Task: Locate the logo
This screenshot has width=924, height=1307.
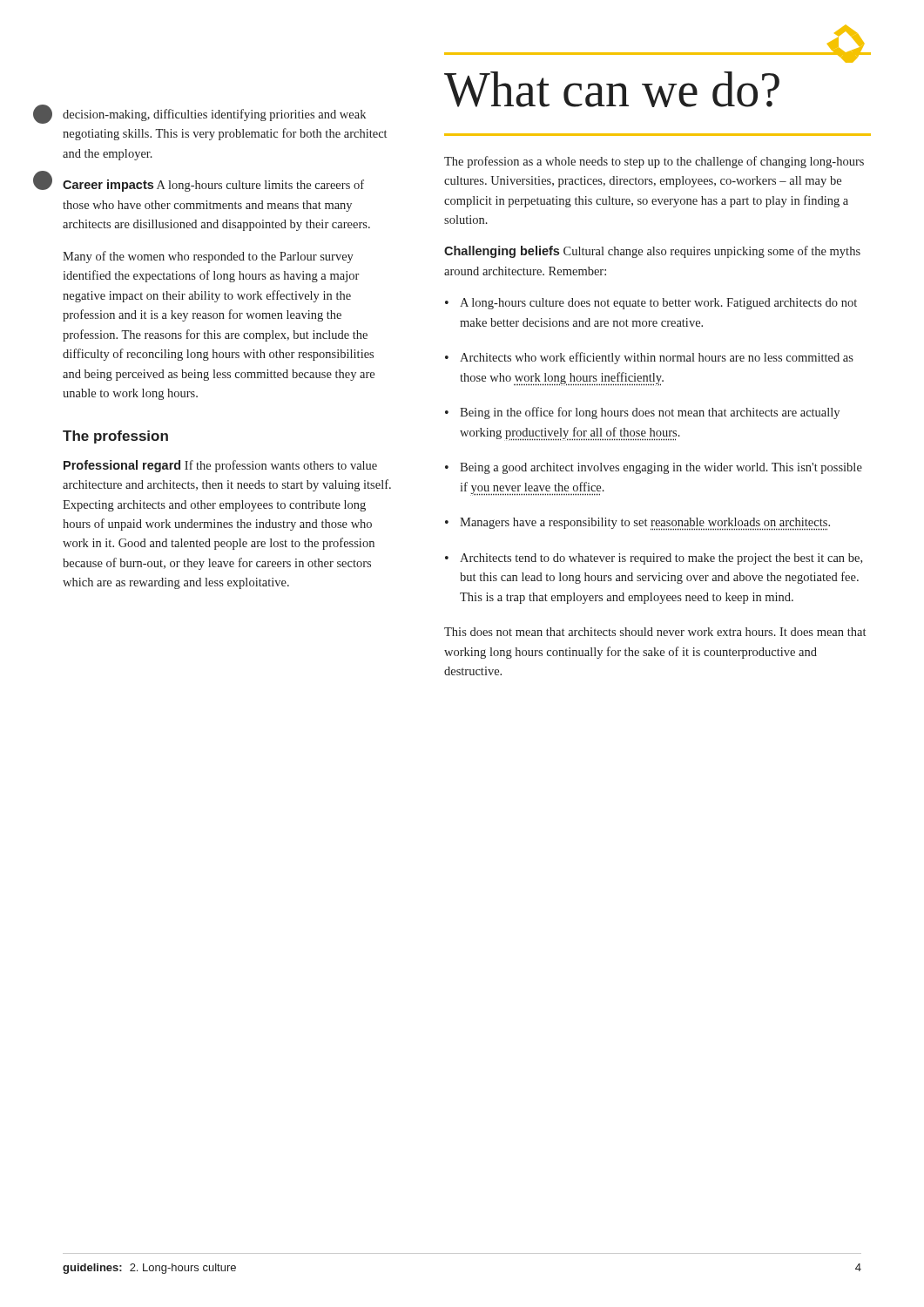Action: coord(853,47)
